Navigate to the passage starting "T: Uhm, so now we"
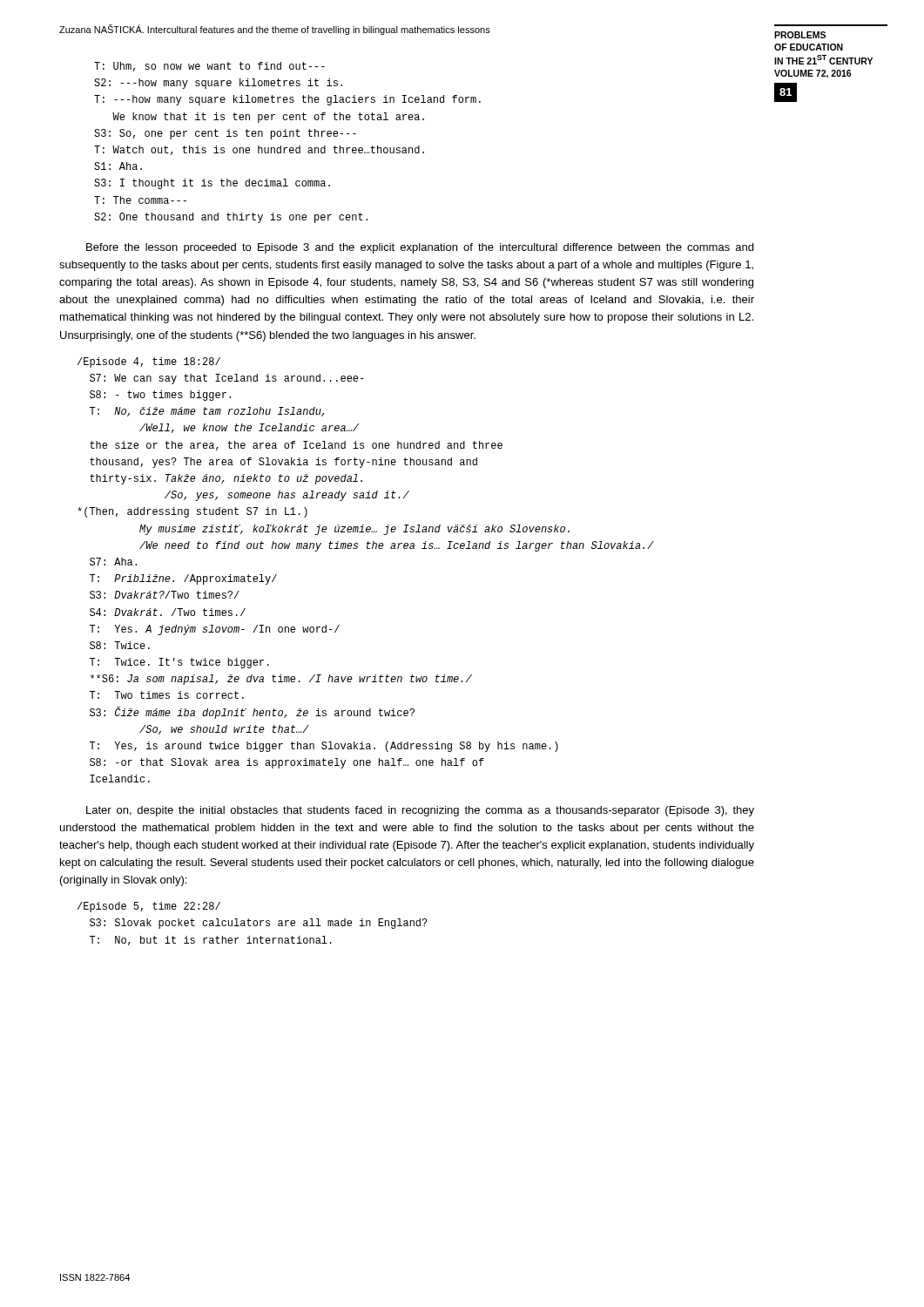924x1307 pixels. coord(288,142)
